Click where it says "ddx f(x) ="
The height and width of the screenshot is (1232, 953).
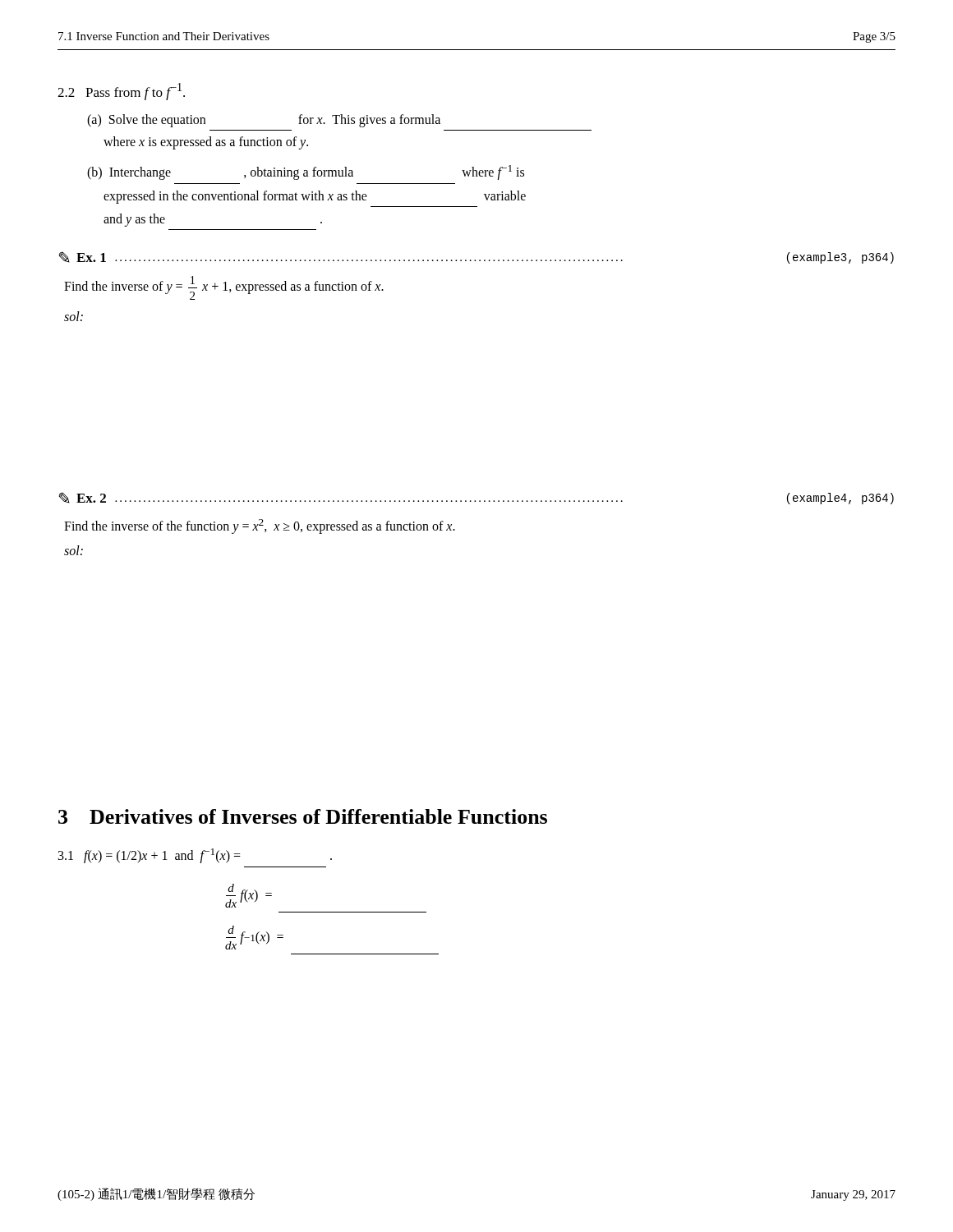point(249,896)
